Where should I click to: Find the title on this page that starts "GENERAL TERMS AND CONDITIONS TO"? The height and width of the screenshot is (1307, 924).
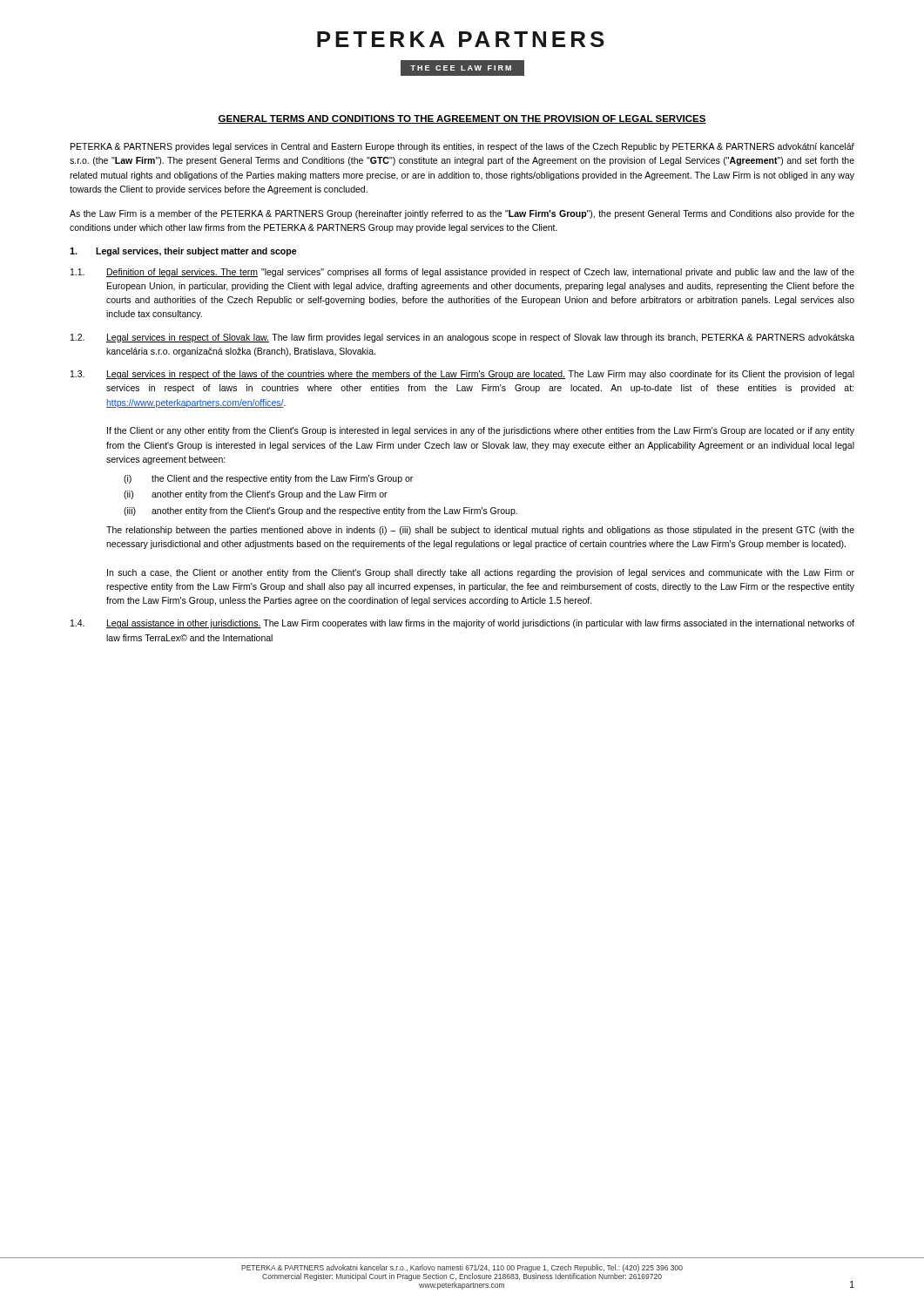tap(462, 119)
